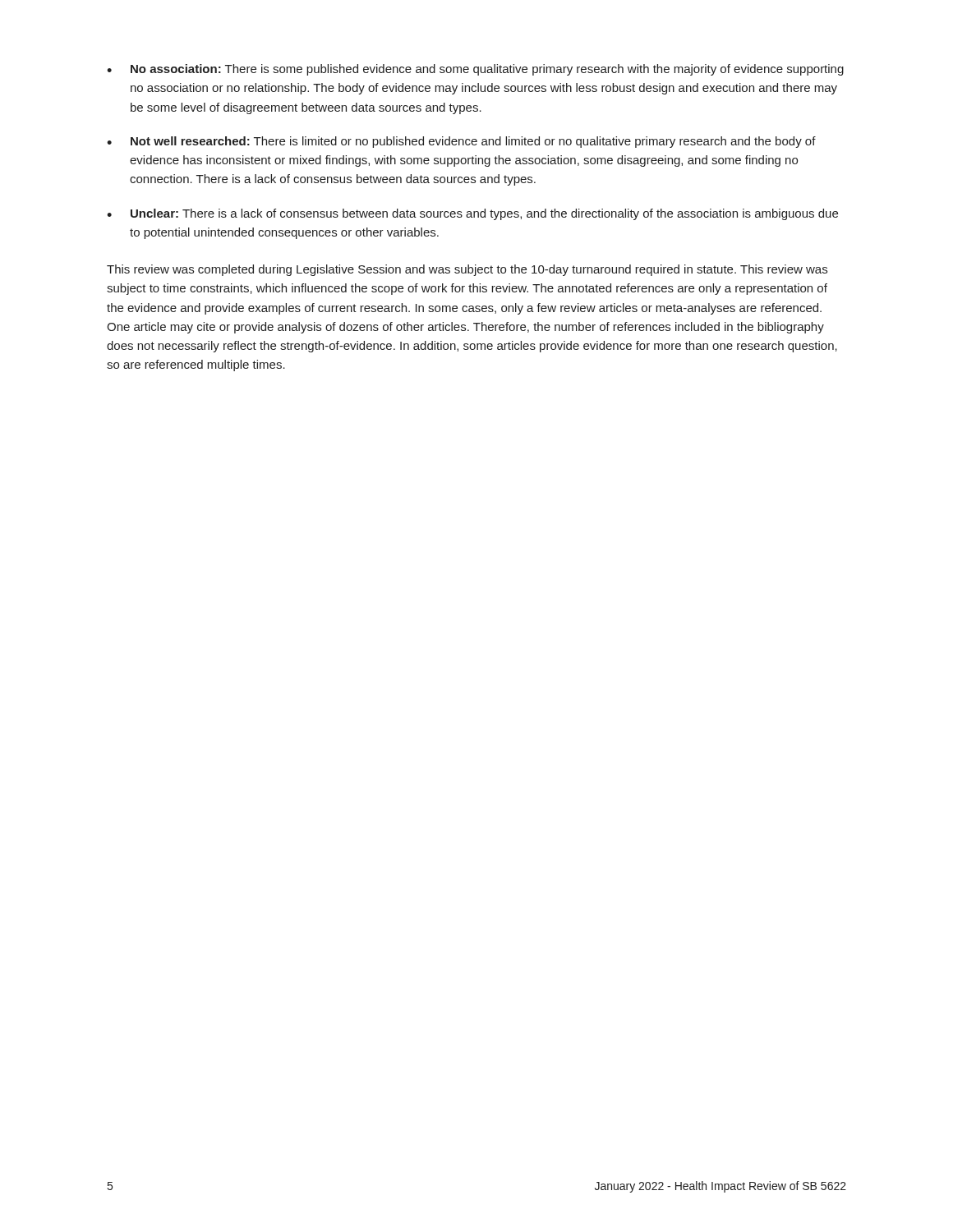Navigate to the passage starting "This review was"
The width and height of the screenshot is (953, 1232).
[x=472, y=317]
